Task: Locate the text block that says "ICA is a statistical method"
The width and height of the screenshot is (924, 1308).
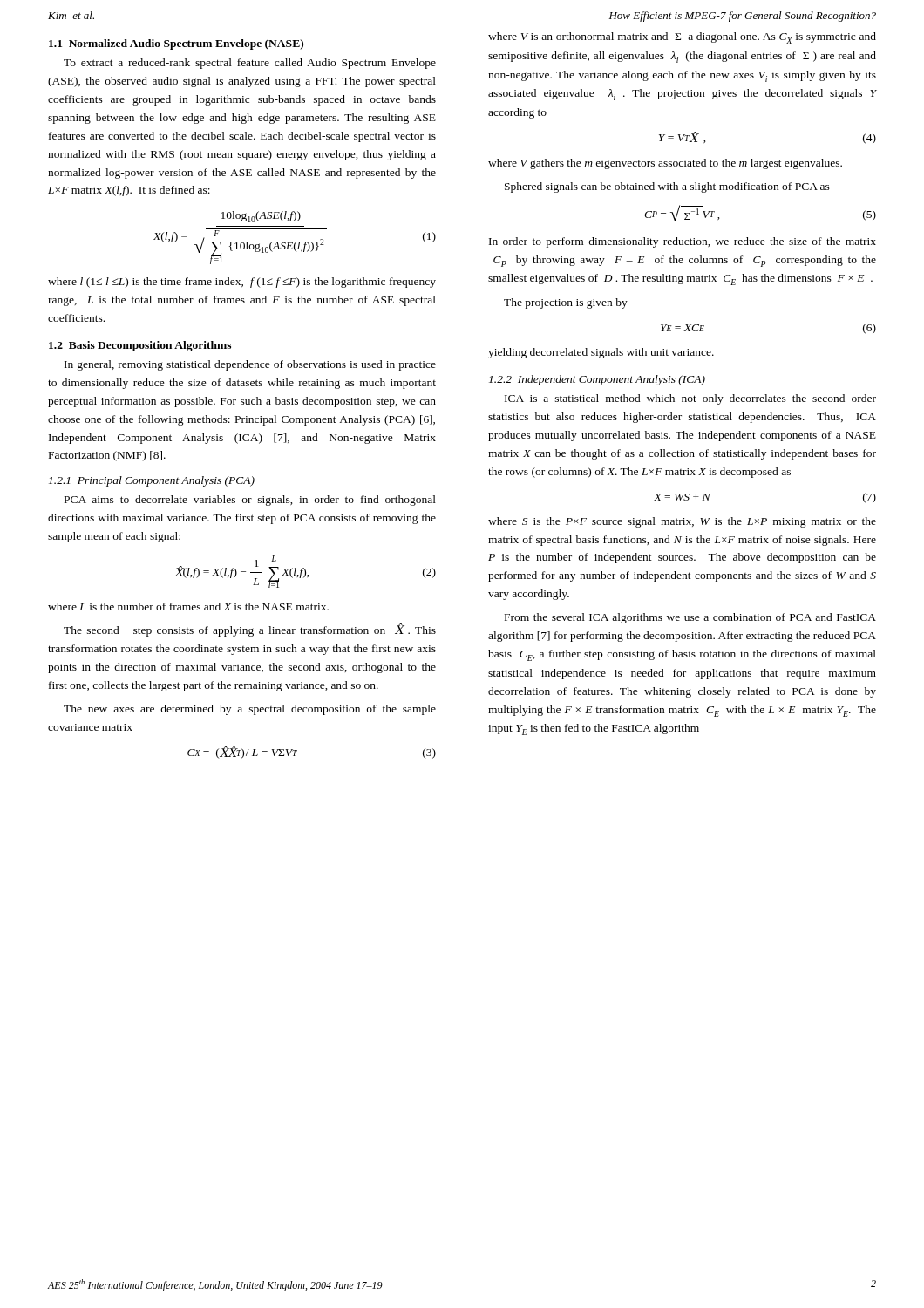Action: (682, 435)
